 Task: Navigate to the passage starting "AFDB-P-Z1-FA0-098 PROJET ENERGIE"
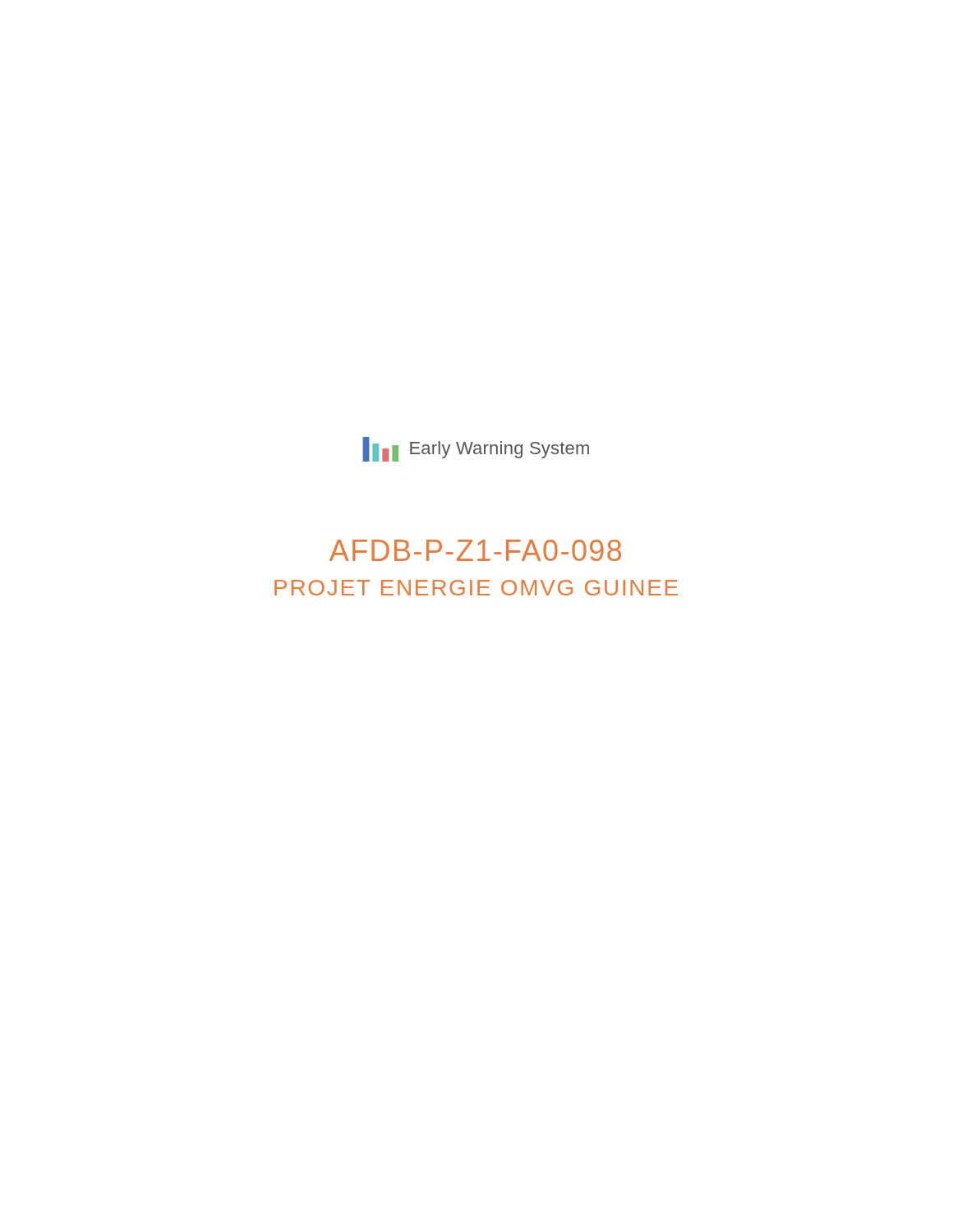click(476, 568)
